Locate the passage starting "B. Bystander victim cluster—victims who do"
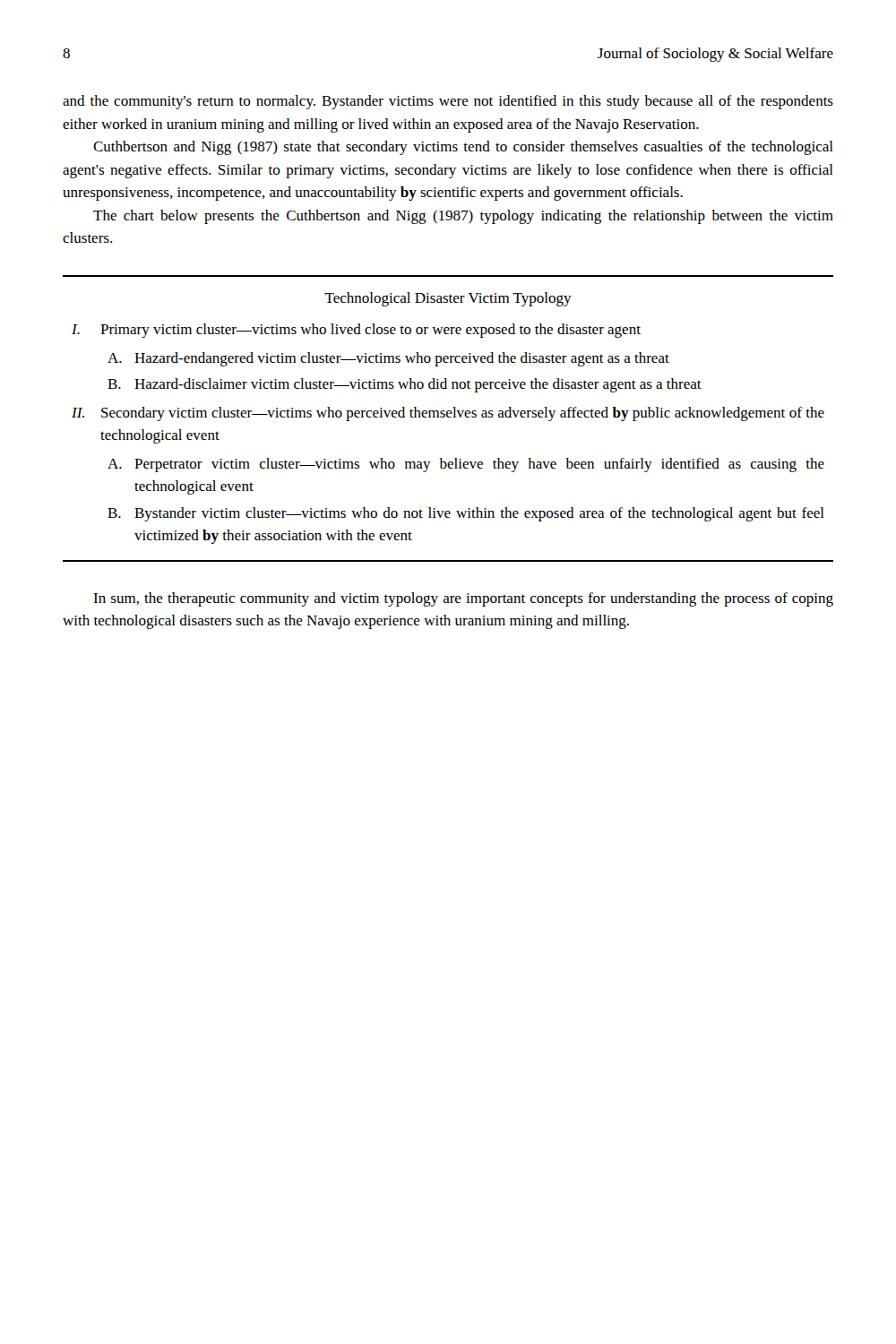The image size is (896, 1344). [x=466, y=524]
